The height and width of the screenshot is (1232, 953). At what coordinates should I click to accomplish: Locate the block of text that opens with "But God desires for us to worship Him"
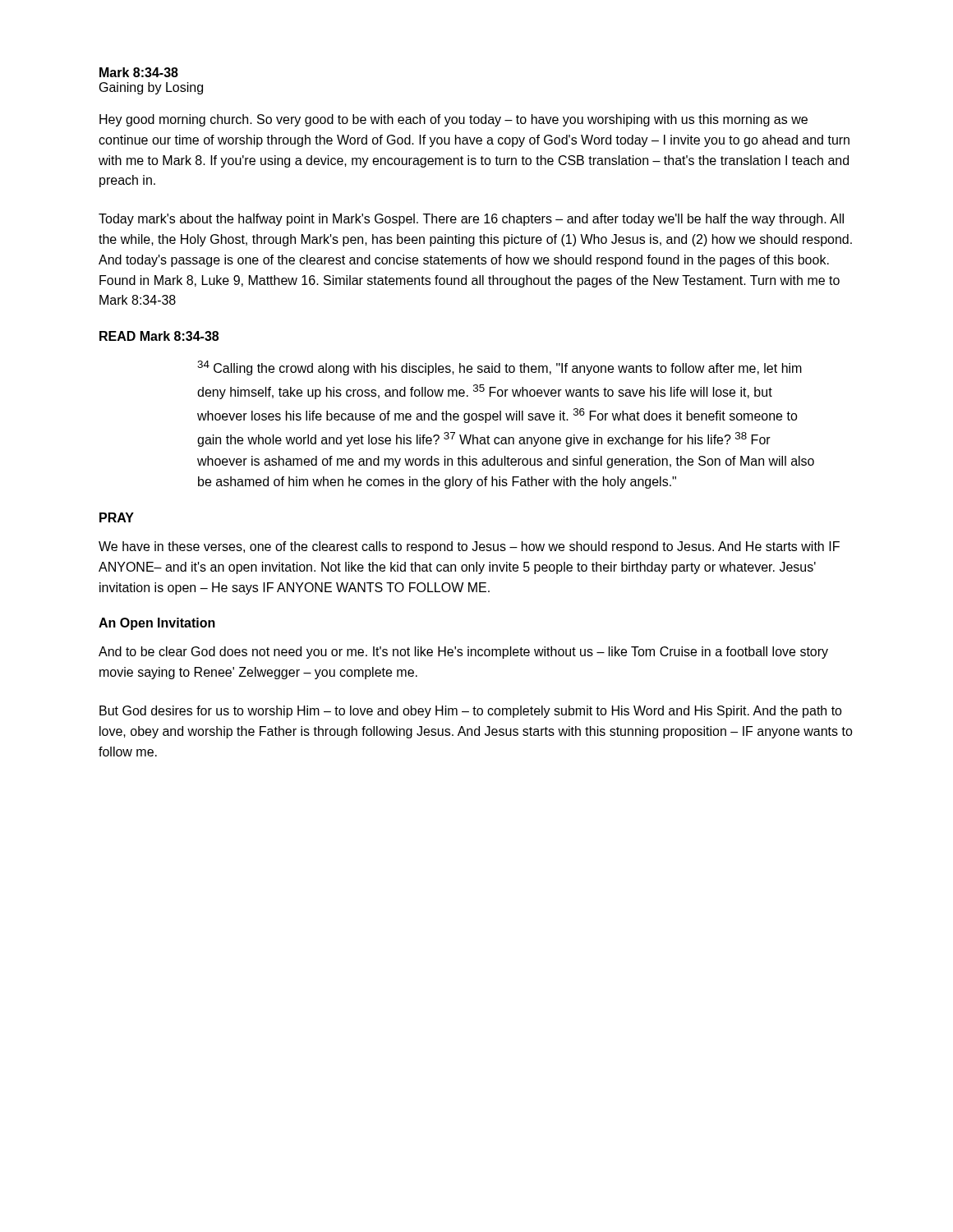(x=476, y=731)
